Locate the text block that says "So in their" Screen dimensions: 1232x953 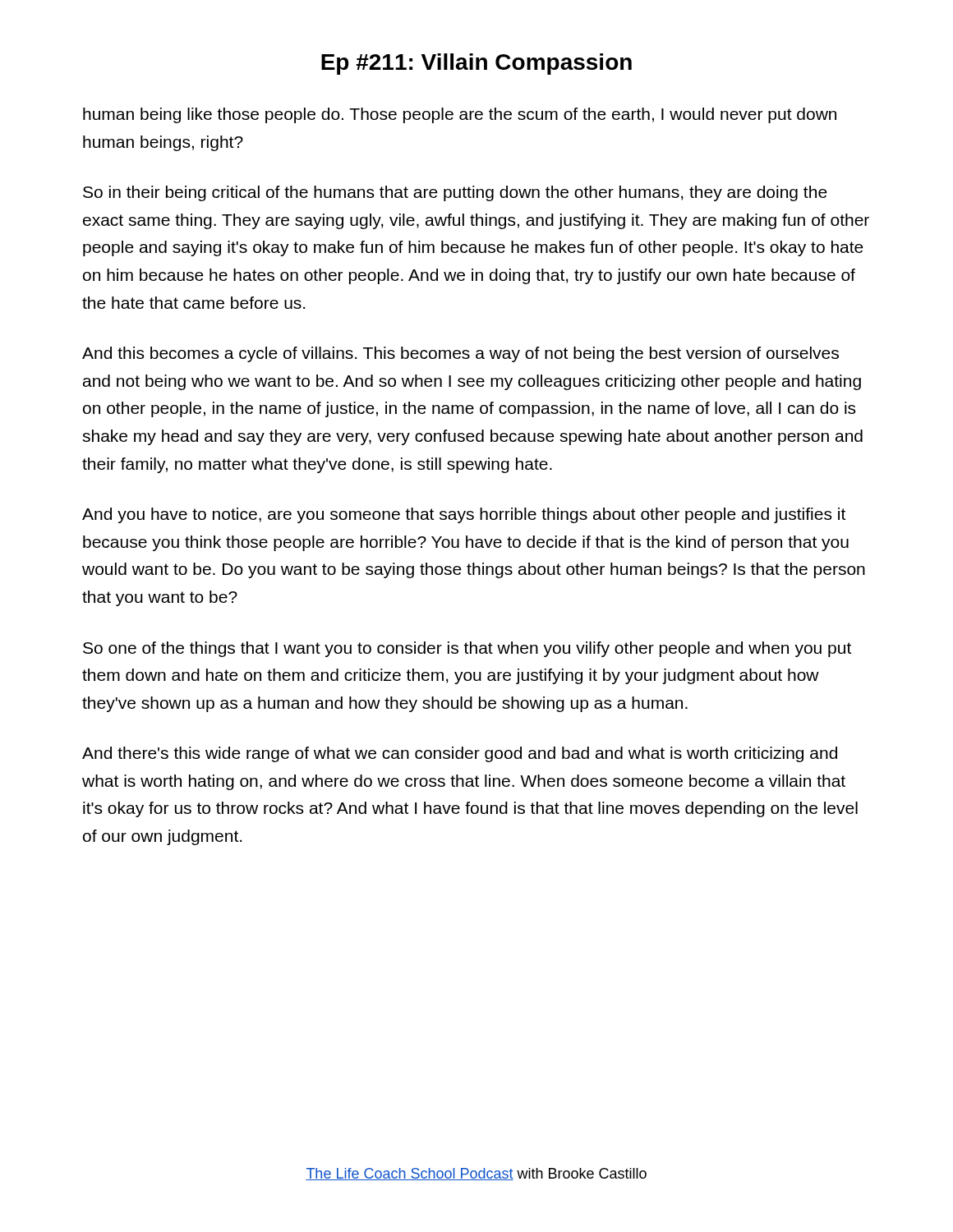click(476, 247)
